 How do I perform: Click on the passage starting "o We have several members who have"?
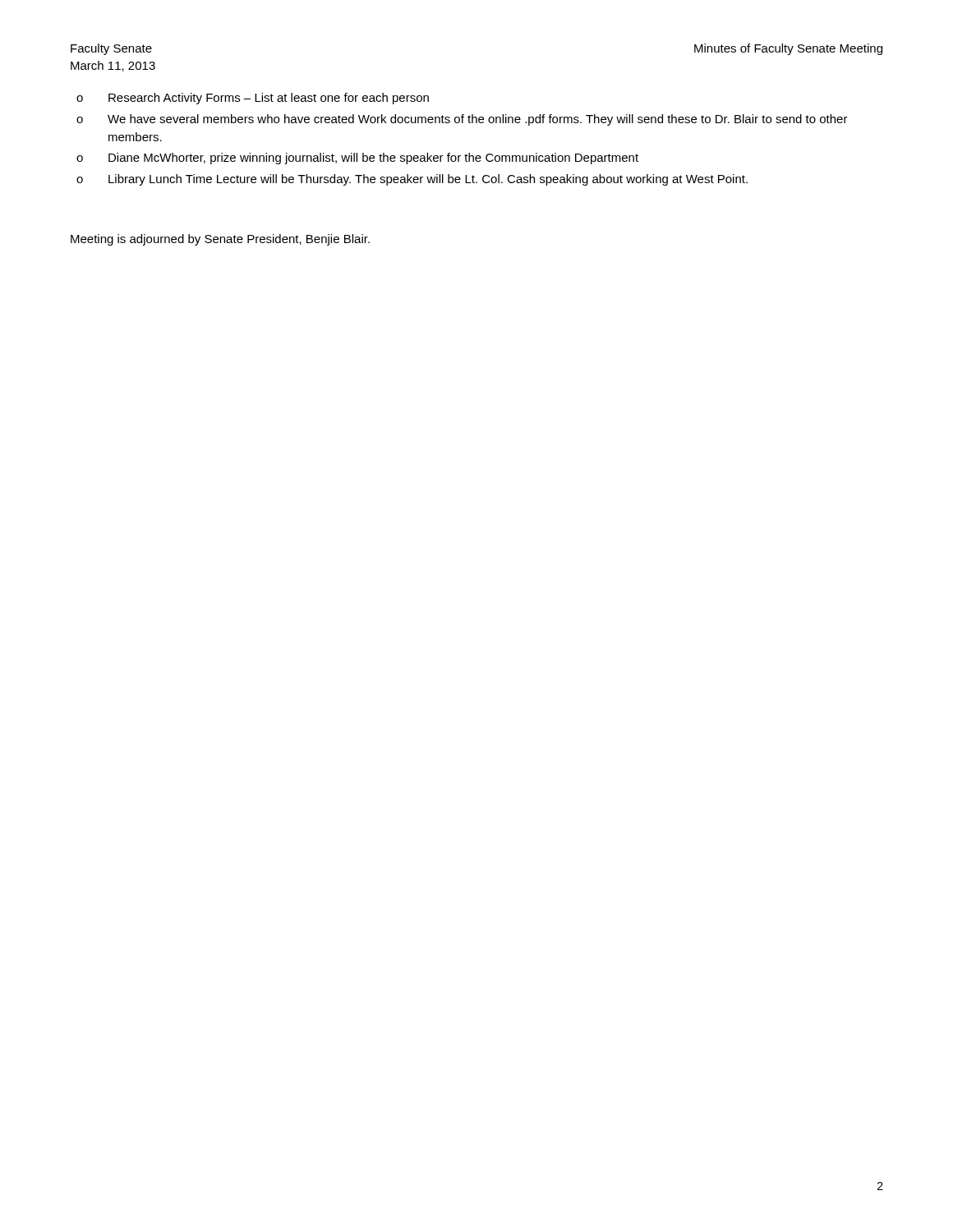coord(476,128)
